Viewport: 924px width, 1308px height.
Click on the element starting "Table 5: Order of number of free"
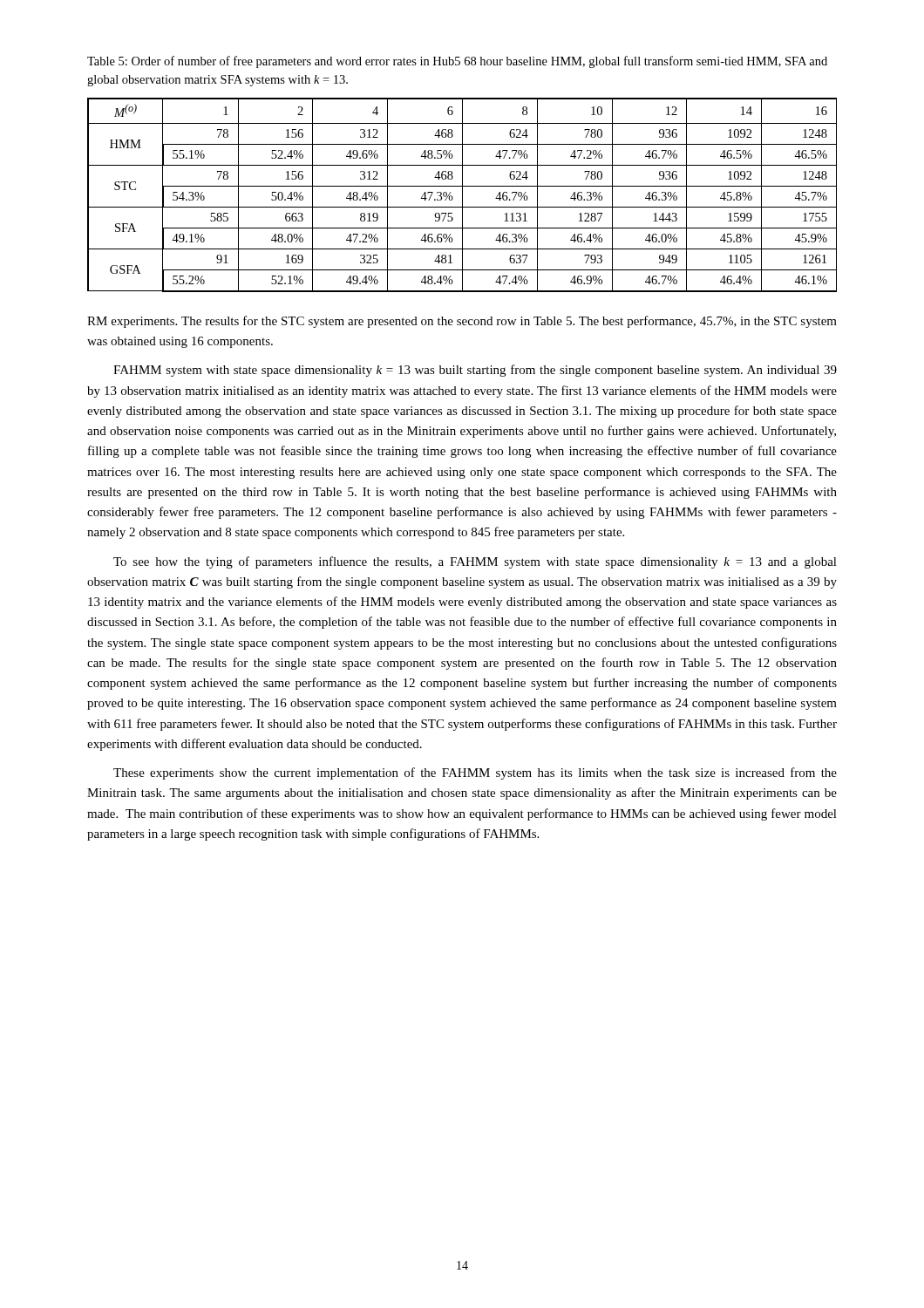coord(457,70)
